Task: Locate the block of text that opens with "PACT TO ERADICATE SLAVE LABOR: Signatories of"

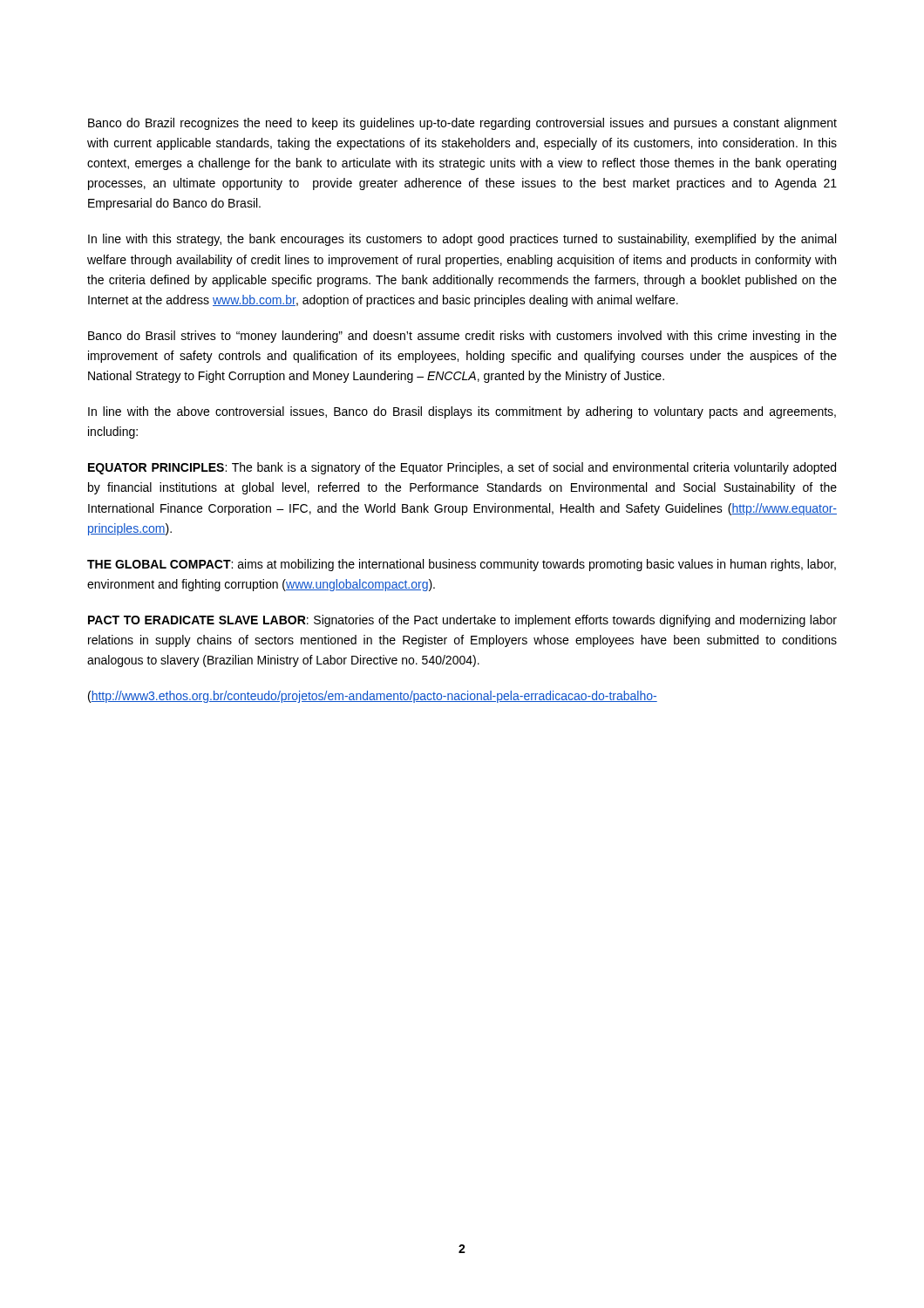Action: (462, 640)
